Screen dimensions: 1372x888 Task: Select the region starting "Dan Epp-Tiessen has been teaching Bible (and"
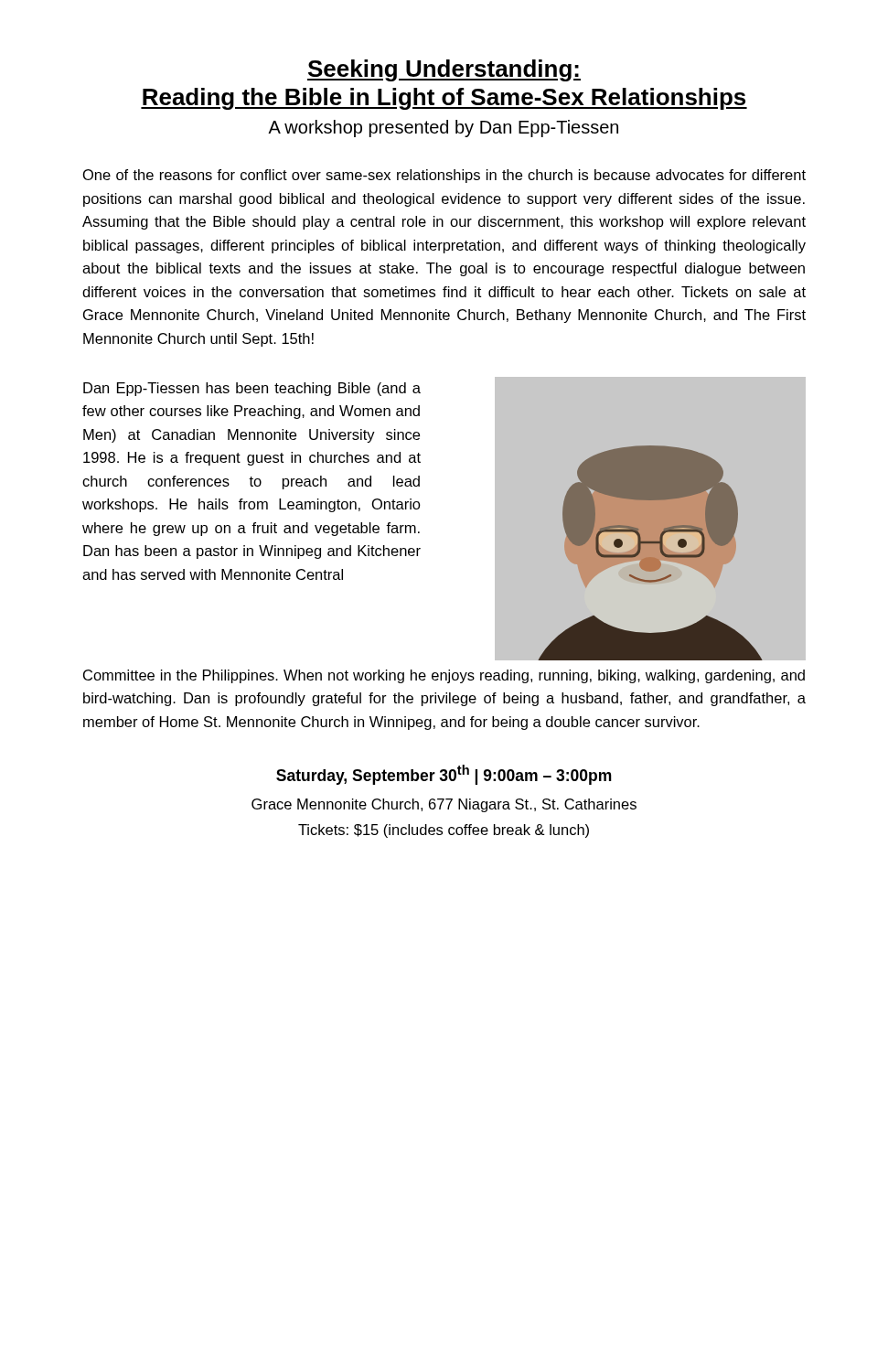coord(251,481)
